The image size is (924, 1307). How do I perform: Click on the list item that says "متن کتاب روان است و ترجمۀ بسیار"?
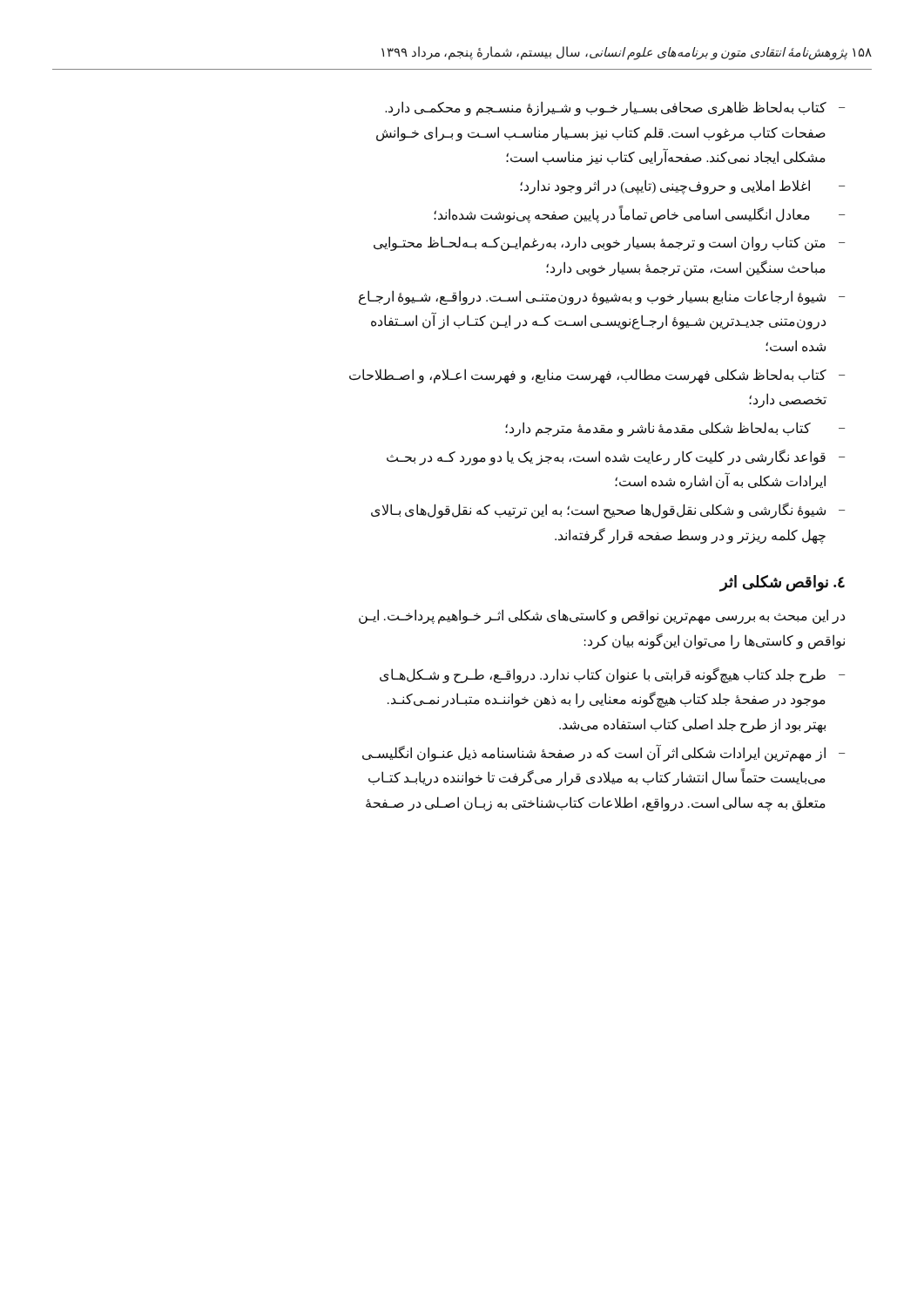600,255
